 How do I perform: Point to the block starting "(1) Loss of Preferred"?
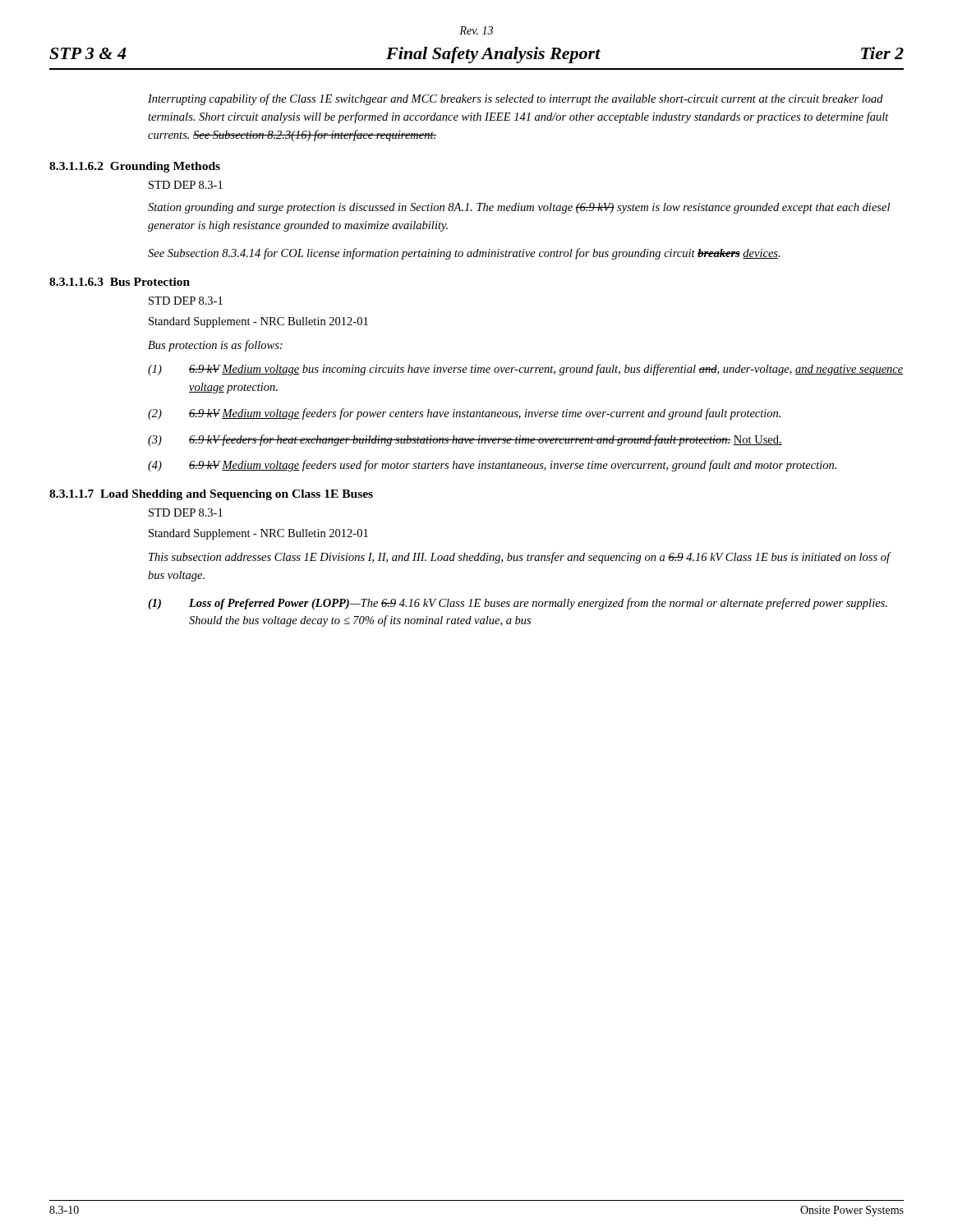pos(526,612)
